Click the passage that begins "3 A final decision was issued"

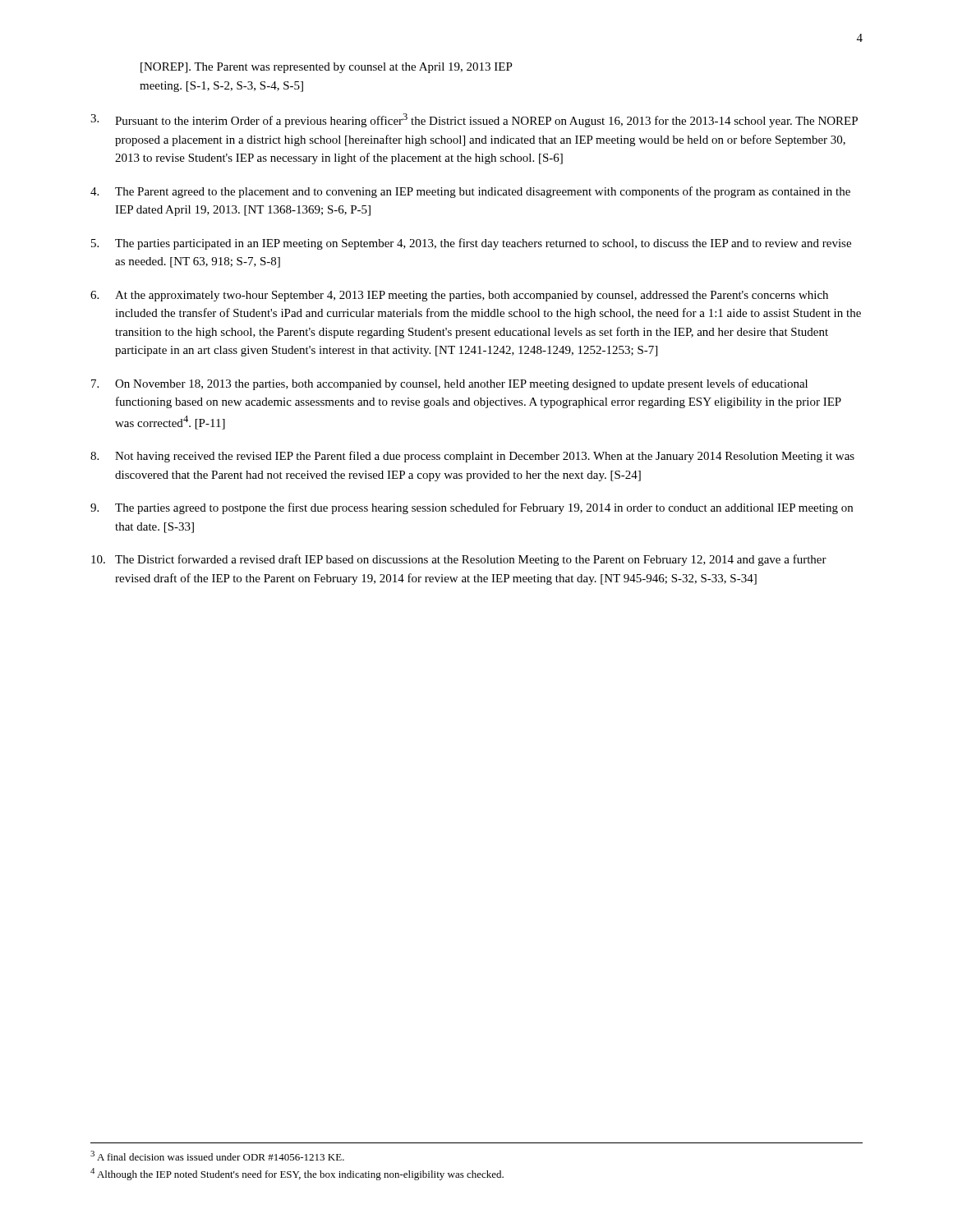(x=217, y=1156)
